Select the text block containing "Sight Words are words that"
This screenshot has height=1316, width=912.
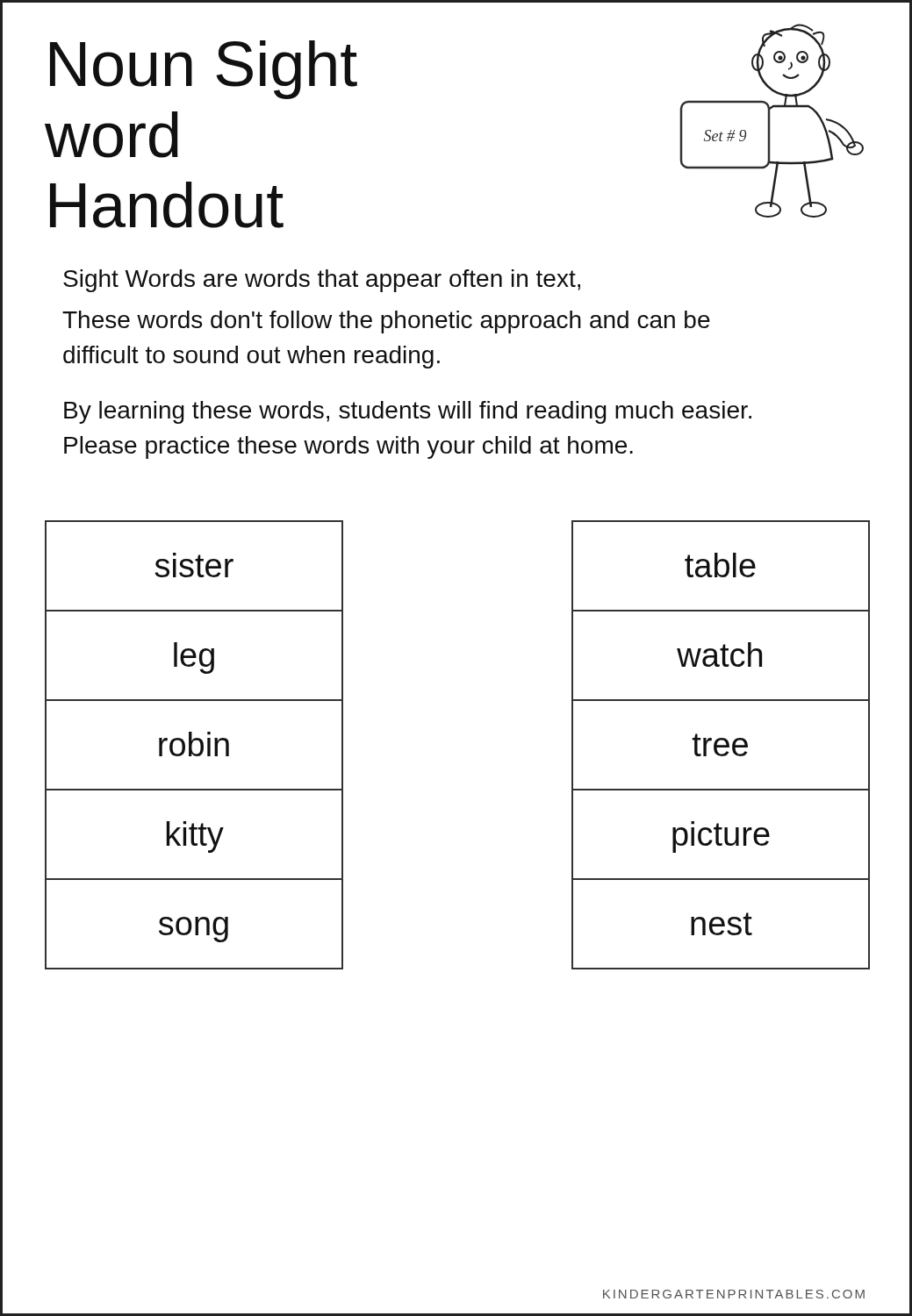coord(422,363)
